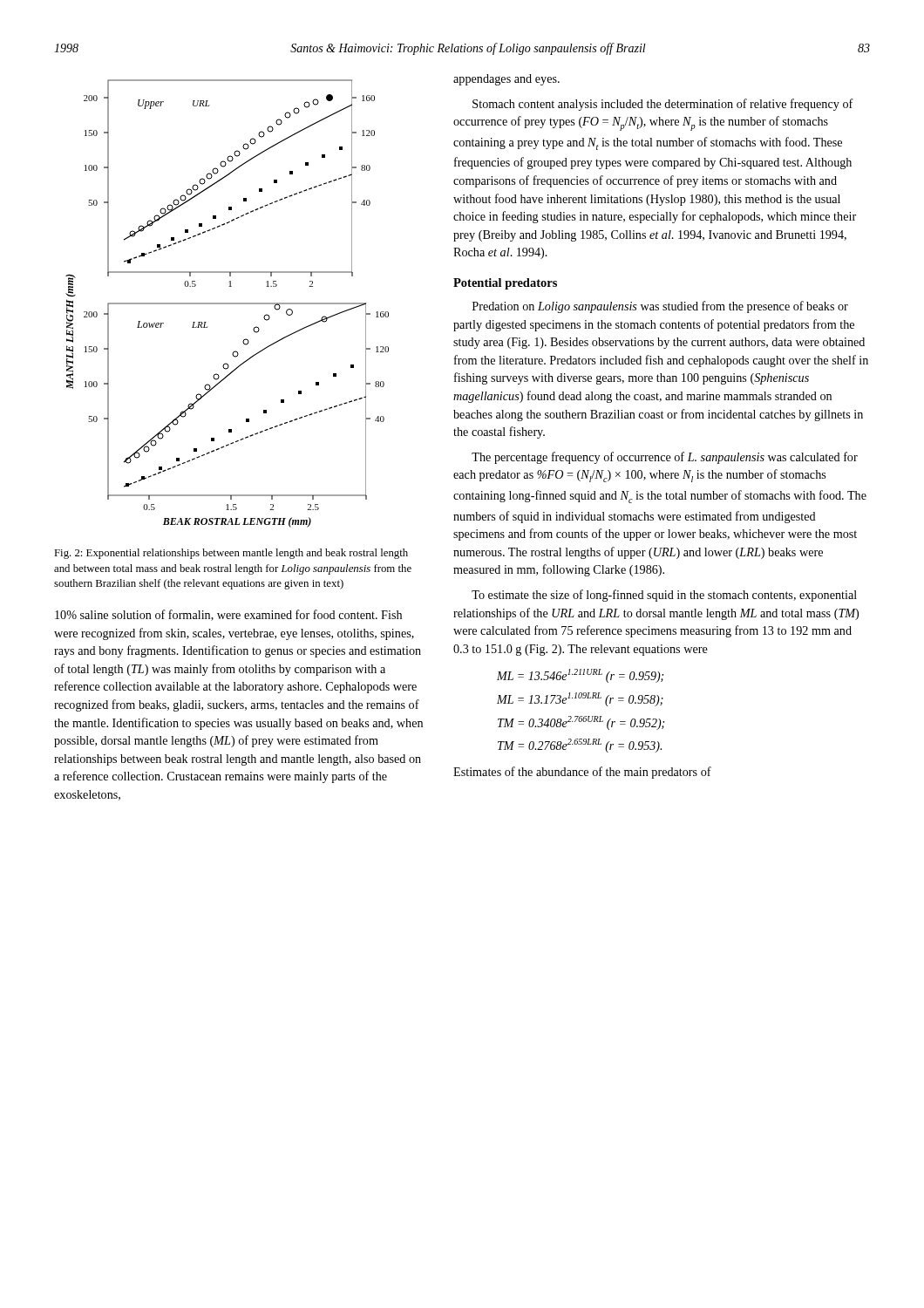Navigate to the text starting "Estimates of the abundance of the main predators"

(x=662, y=772)
